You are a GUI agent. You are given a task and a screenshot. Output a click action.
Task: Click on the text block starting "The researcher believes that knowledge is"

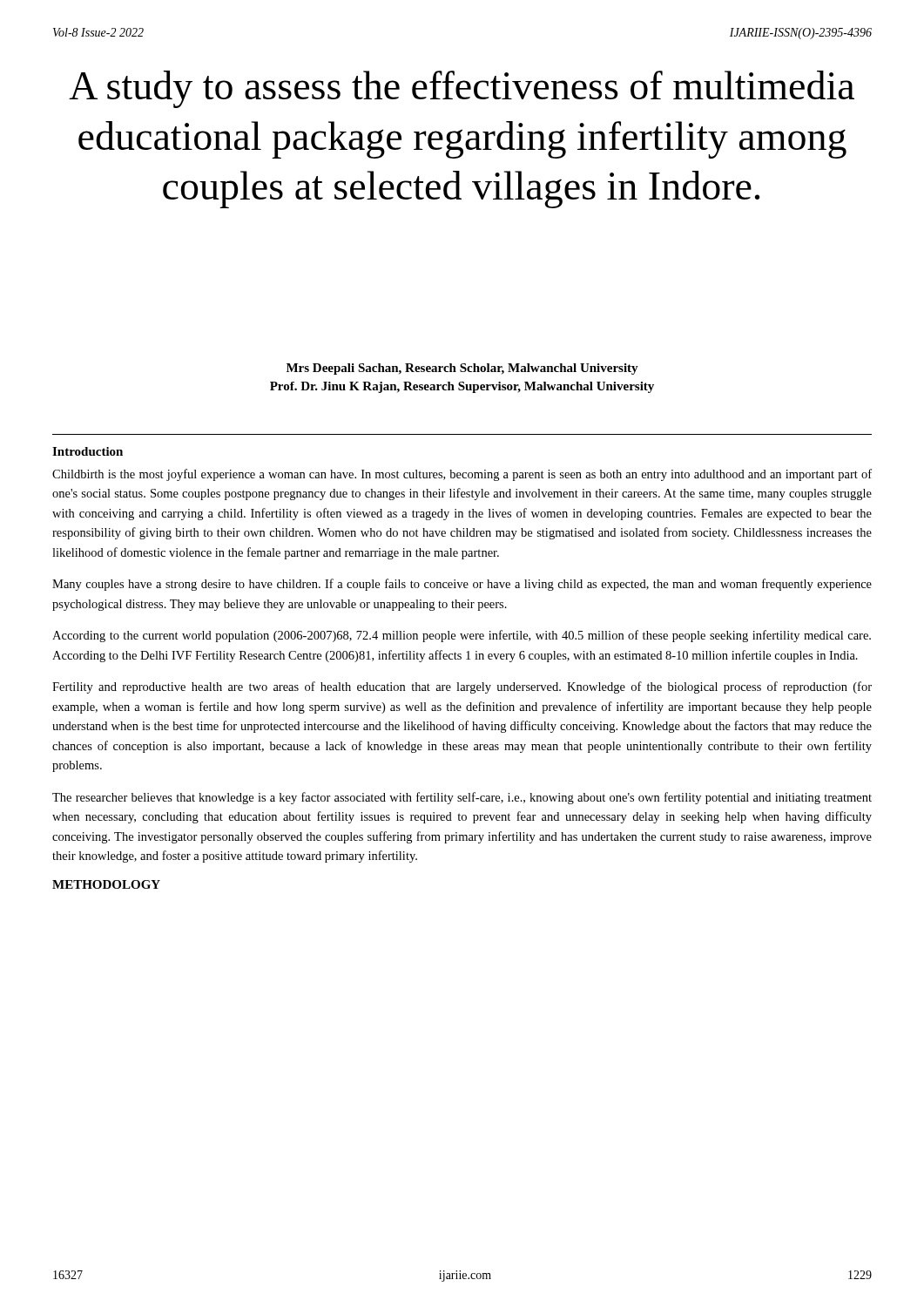[462, 826]
